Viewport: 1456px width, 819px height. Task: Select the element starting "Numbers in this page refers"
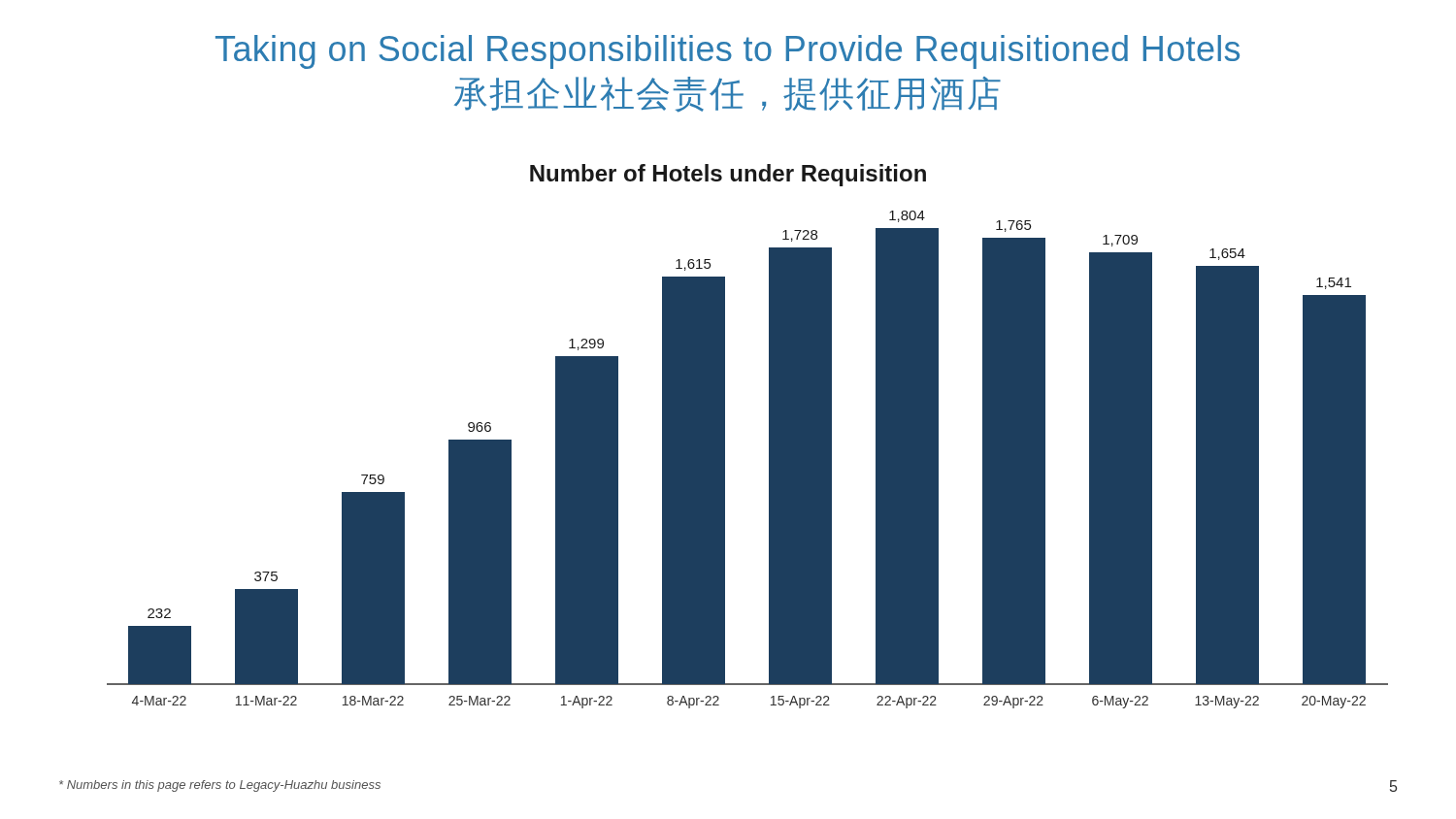click(220, 785)
